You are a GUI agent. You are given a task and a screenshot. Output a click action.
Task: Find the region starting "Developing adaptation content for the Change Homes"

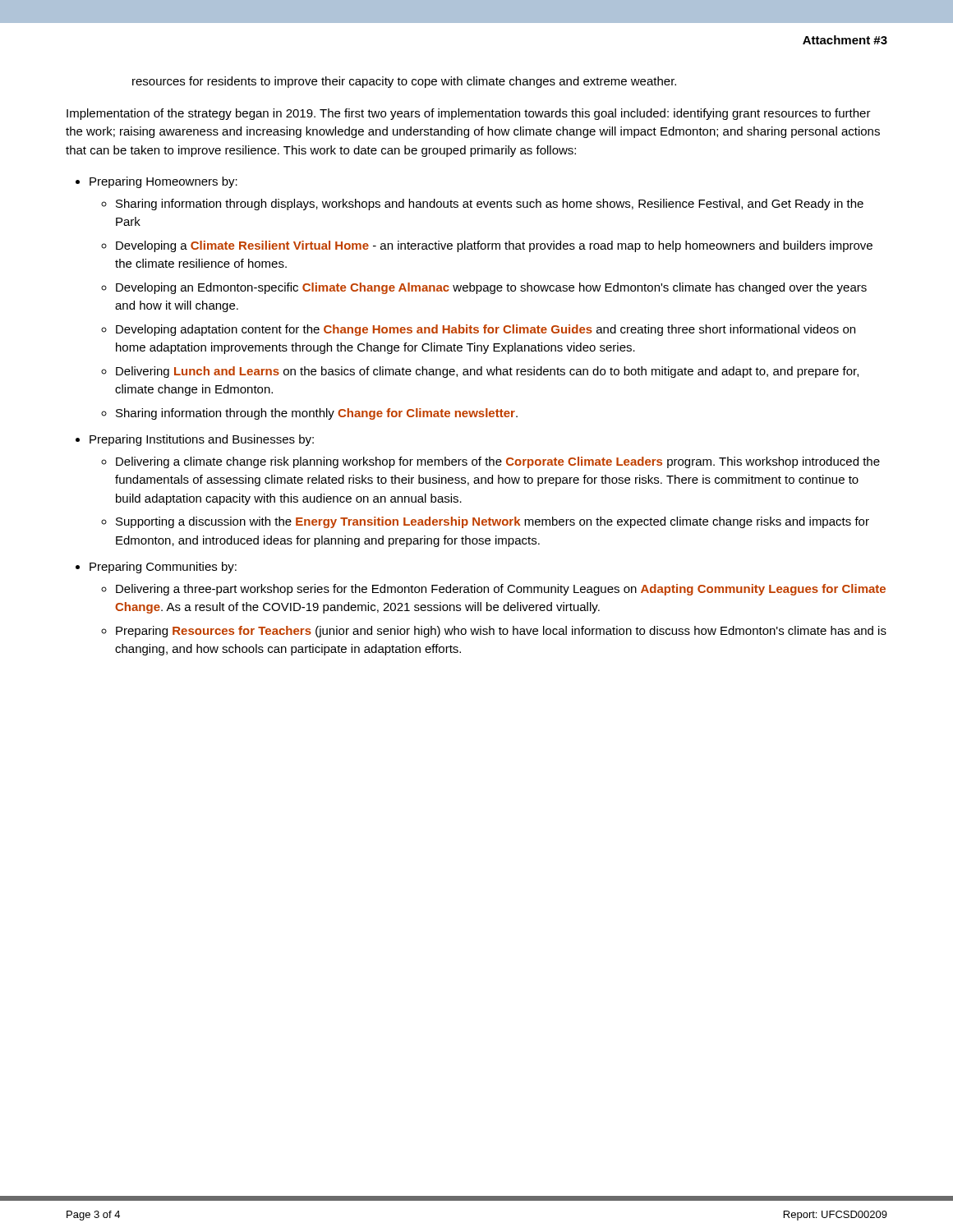(x=486, y=338)
